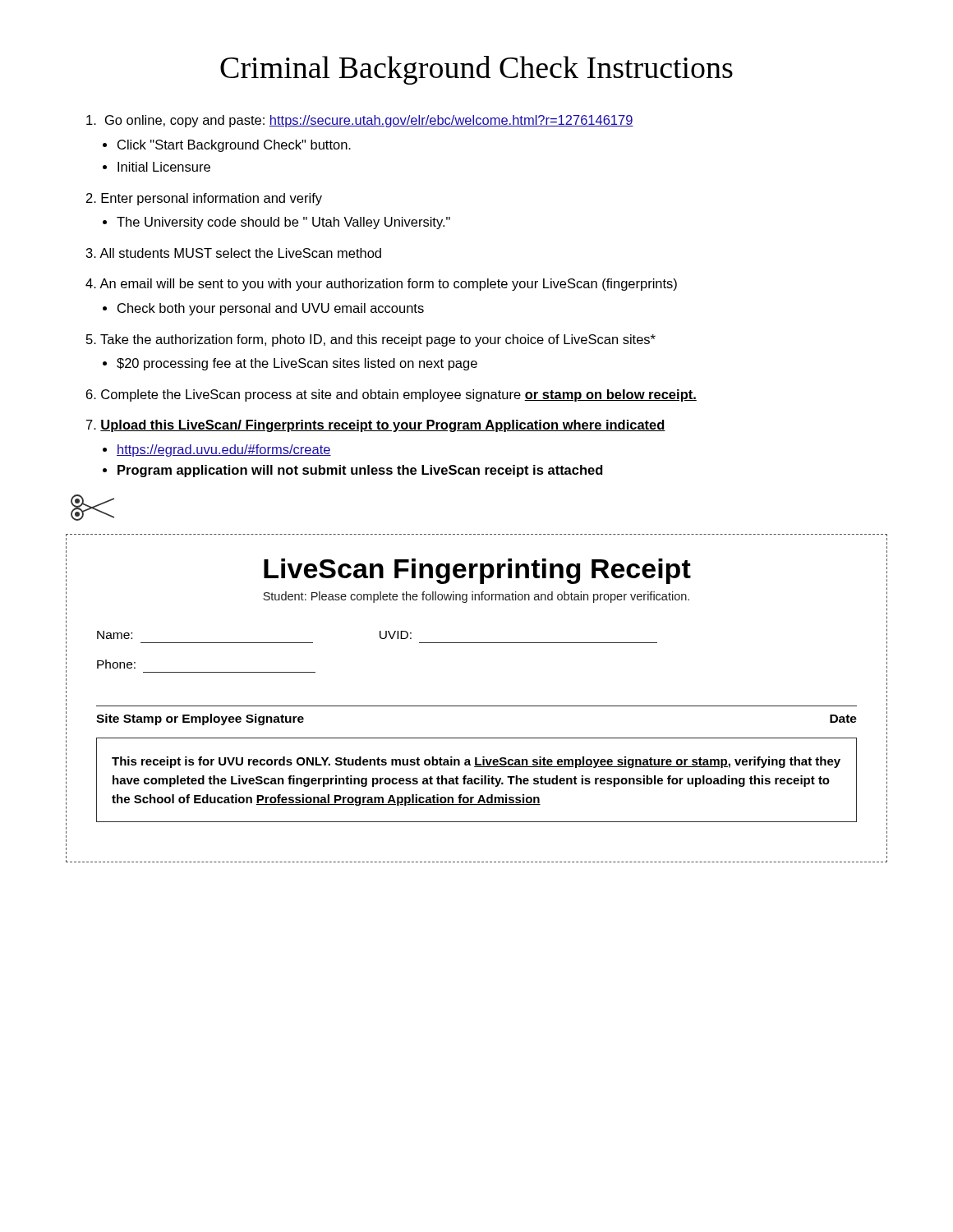
Task: Find the illustration
Action: click(478, 509)
